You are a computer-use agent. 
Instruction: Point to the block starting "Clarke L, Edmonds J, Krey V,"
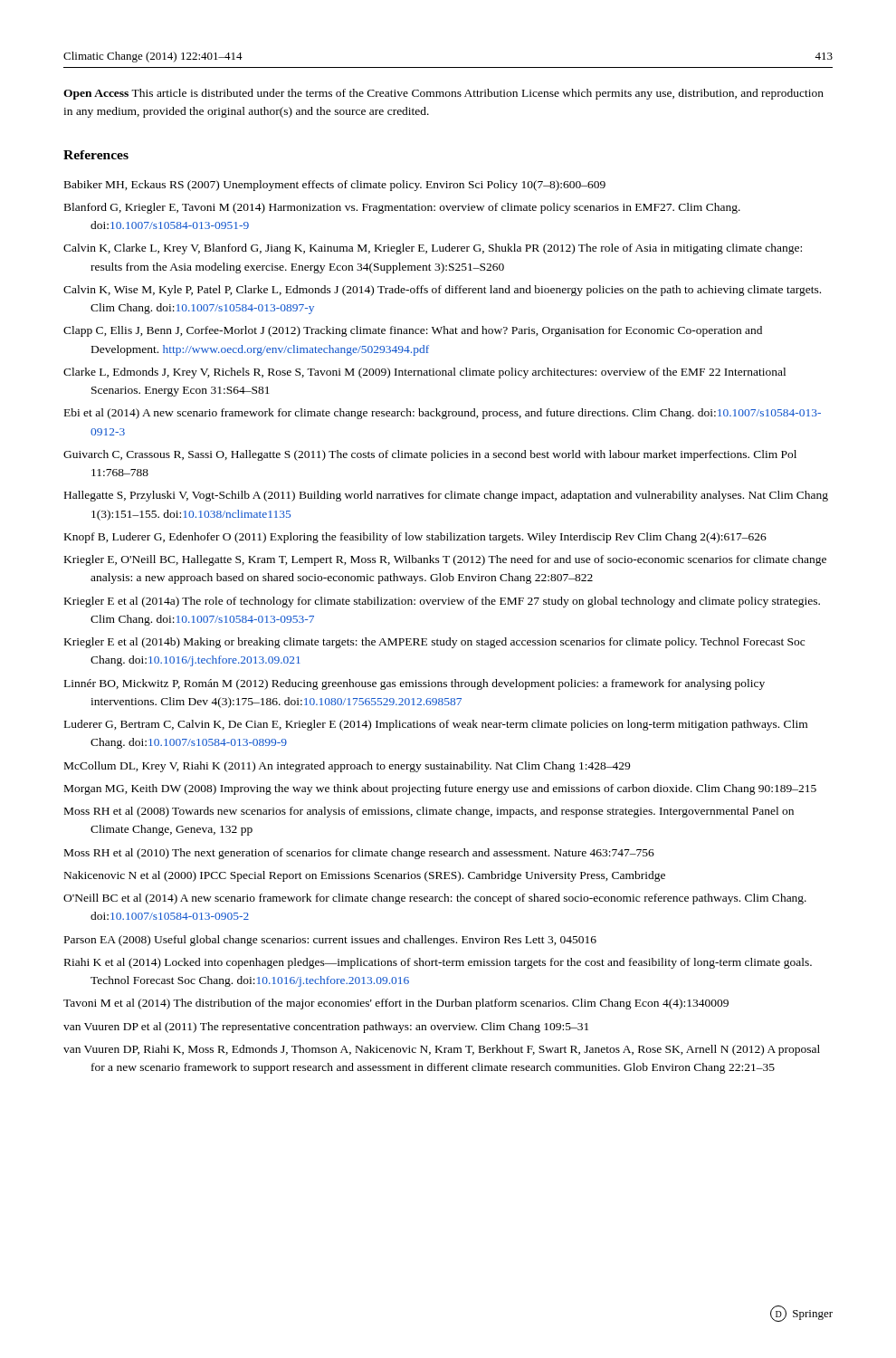pos(425,381)
